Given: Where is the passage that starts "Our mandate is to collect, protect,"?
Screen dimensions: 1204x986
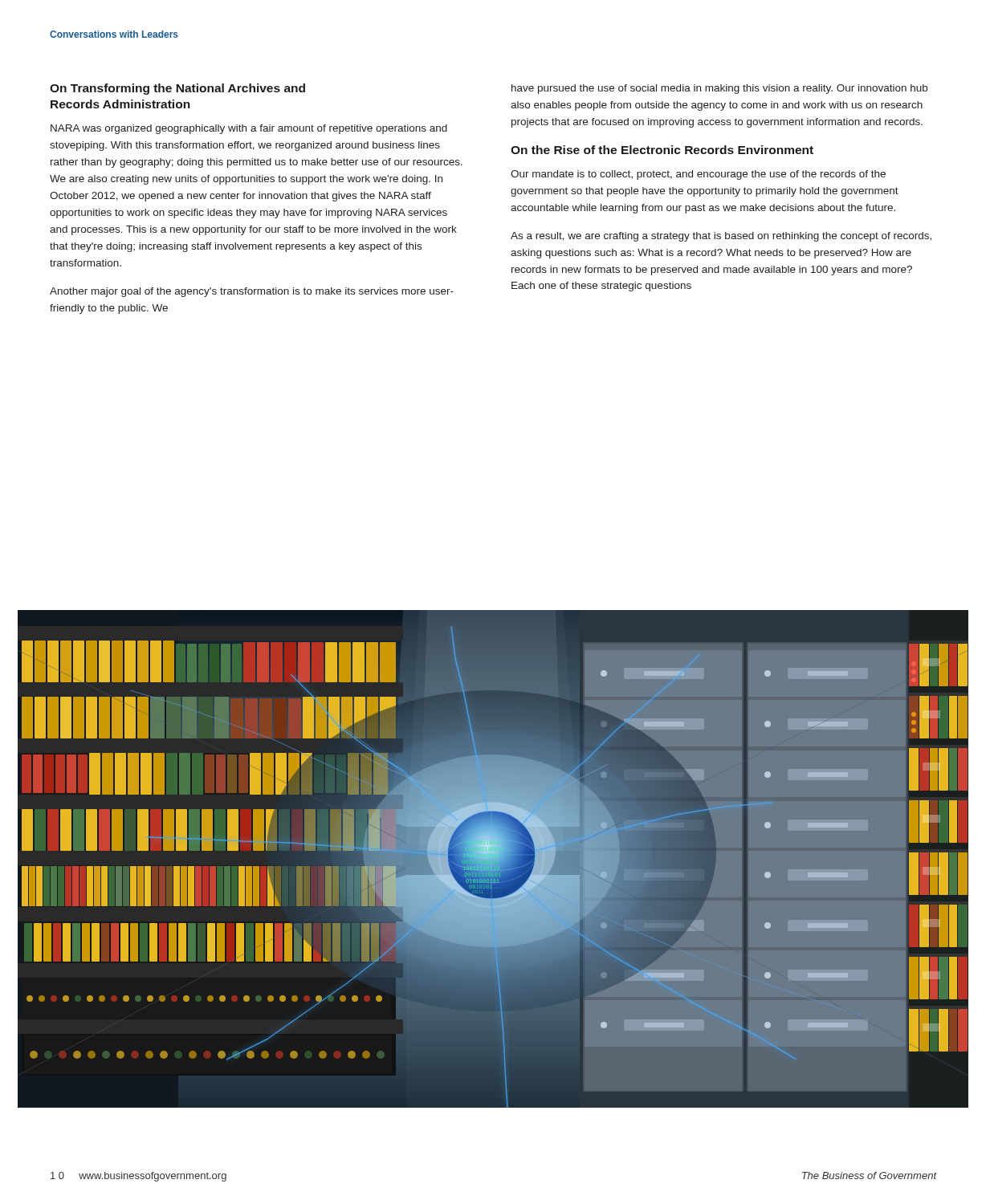Looking at the screenshot, I should pos(704,191).
